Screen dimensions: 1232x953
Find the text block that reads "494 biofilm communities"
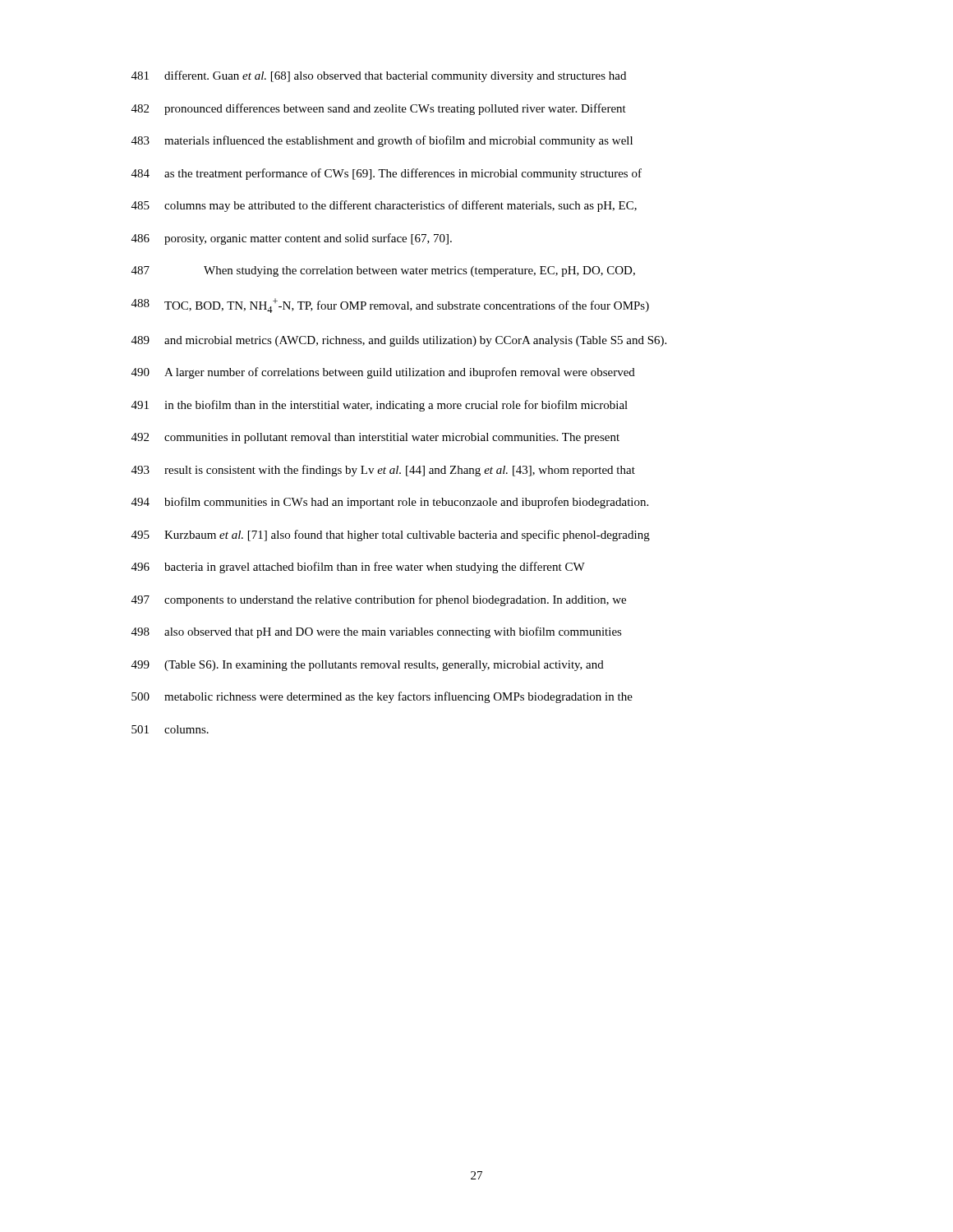click(x=476, y=503)
